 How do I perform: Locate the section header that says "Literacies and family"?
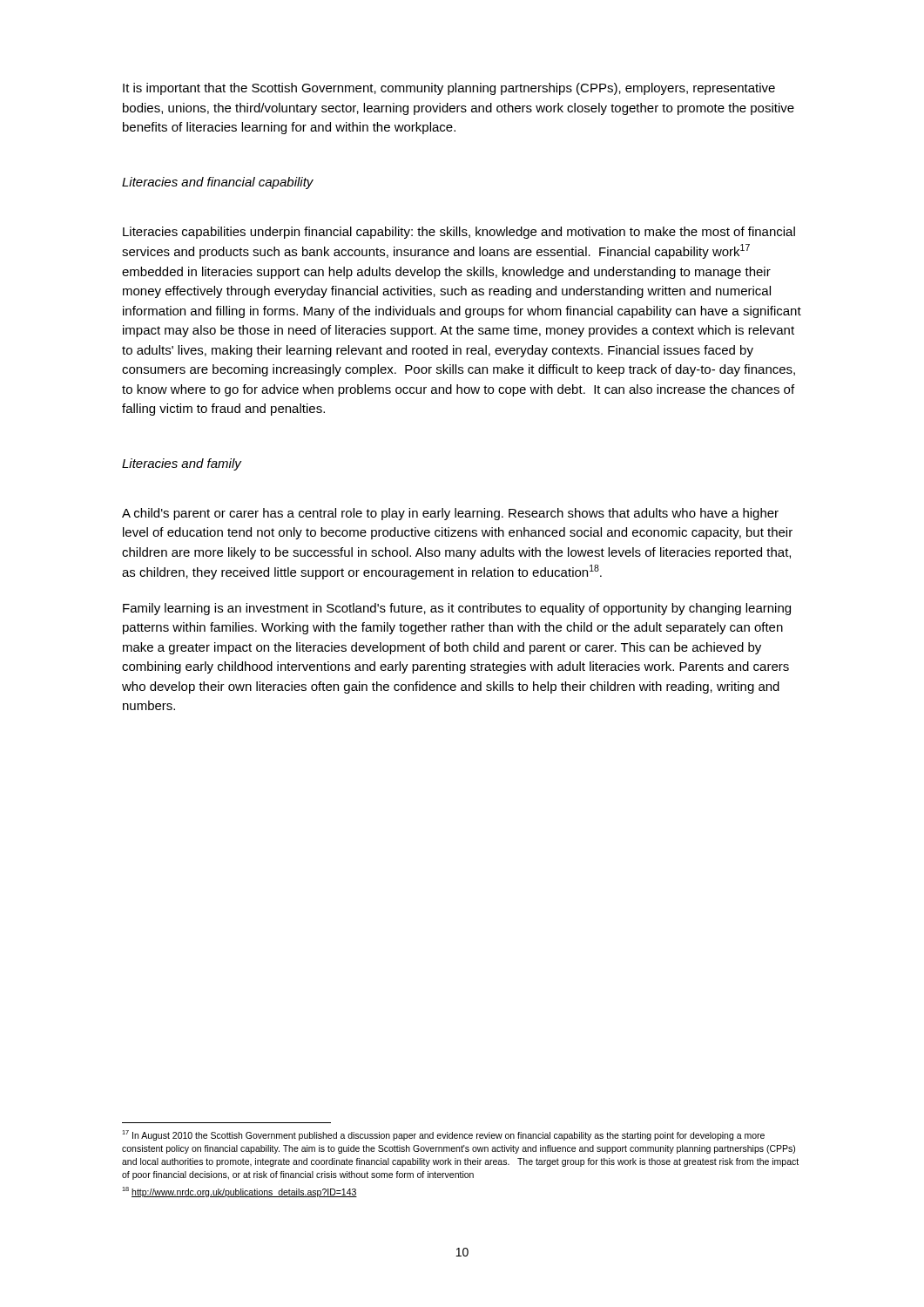(181, 463)
